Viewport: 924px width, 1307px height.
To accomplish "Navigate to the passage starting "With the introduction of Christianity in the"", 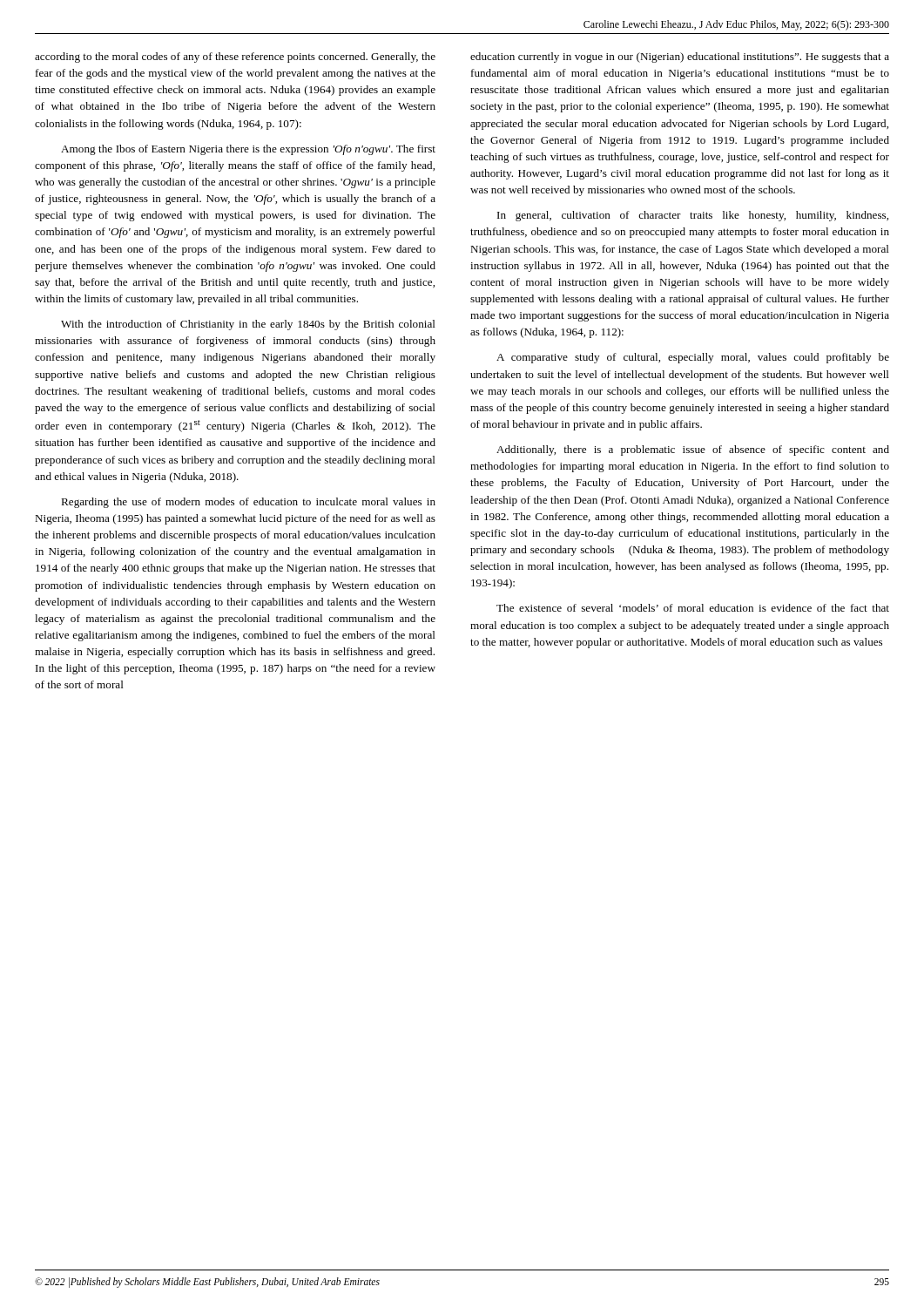I will [x=235, y=400].
